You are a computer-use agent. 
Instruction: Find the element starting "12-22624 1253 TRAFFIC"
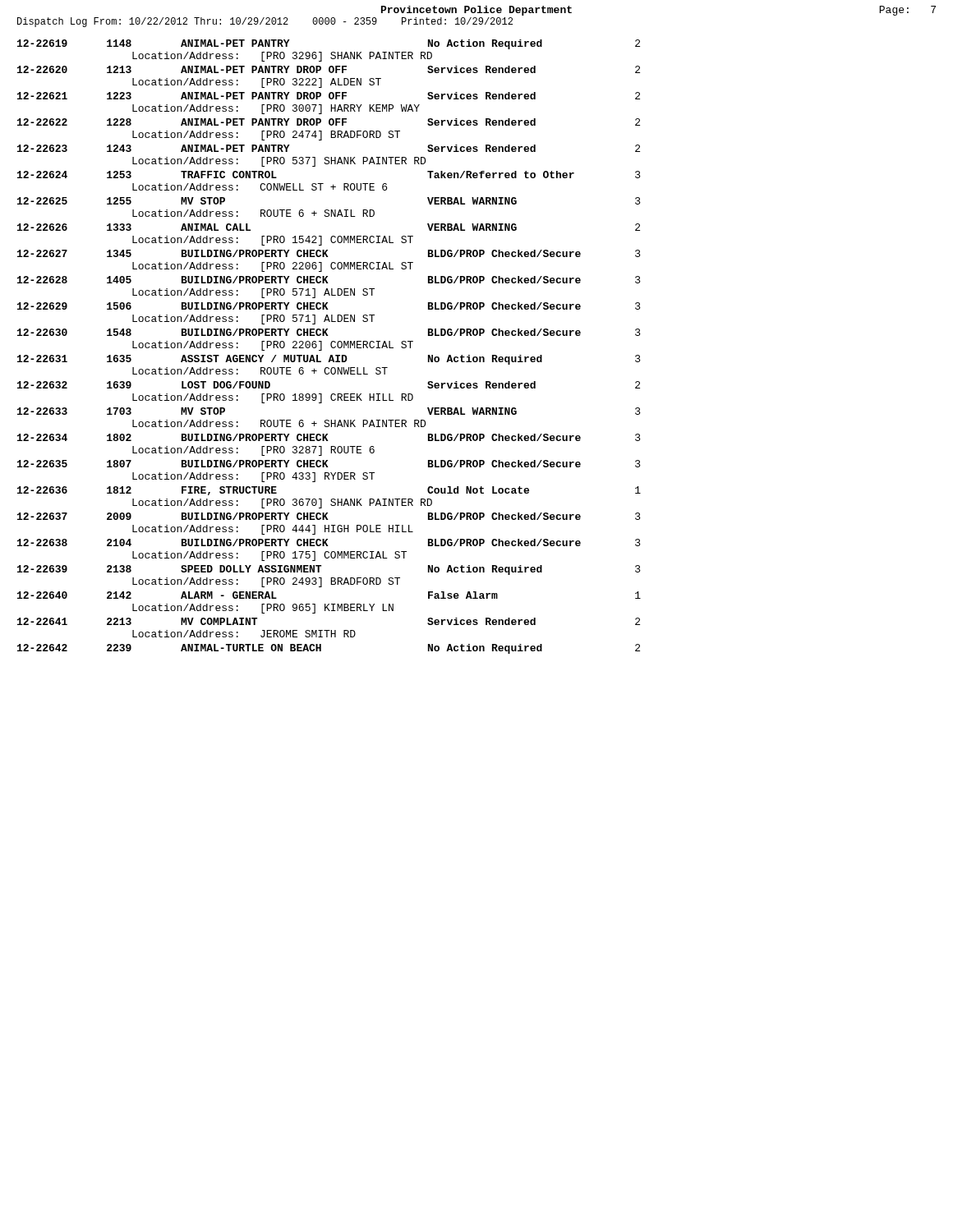point(476,181)
